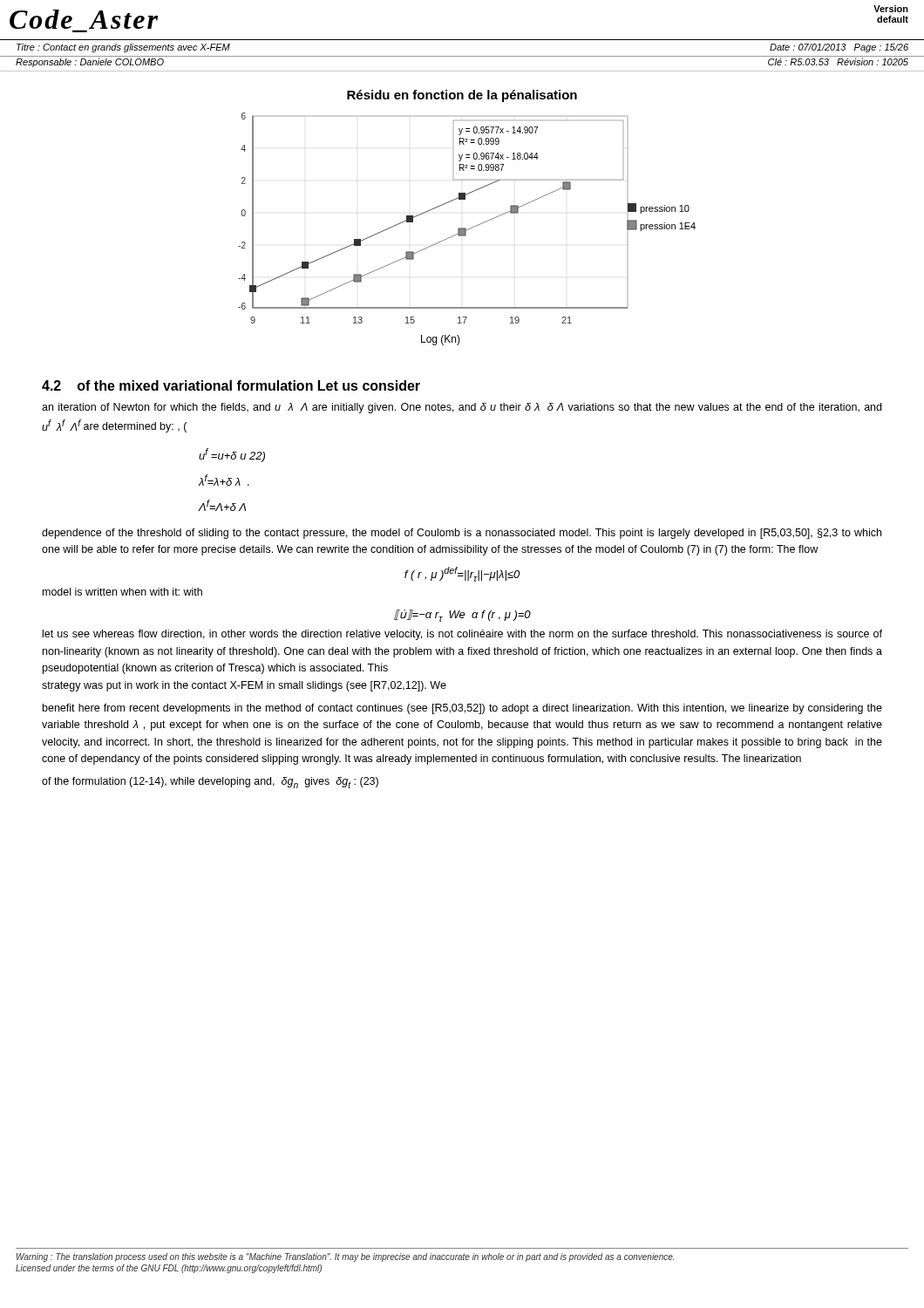Select the text block with the text "let us see"

coord(462,660)
